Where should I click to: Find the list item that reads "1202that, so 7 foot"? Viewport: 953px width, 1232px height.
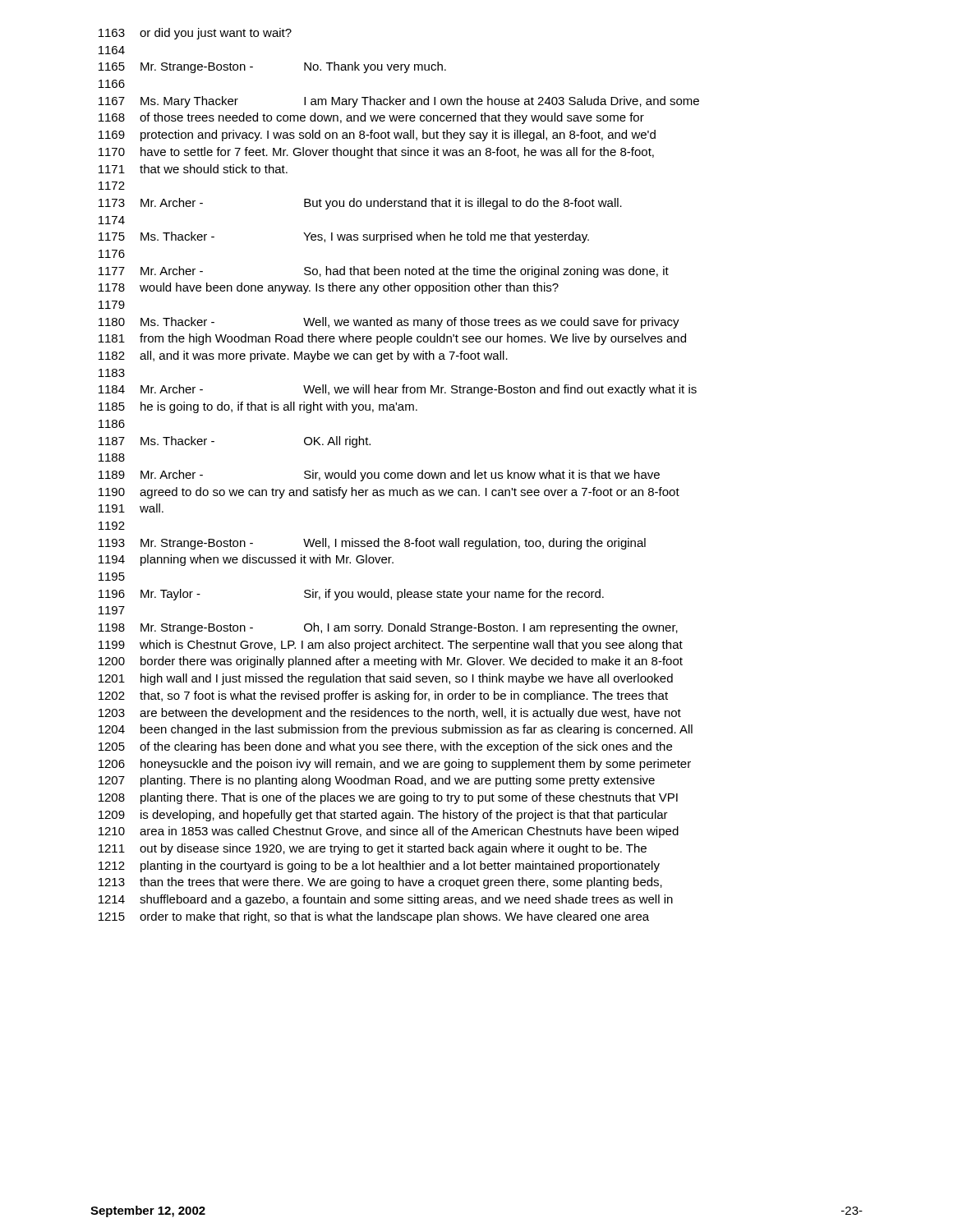pyautogui.click(x=476, y=696)
